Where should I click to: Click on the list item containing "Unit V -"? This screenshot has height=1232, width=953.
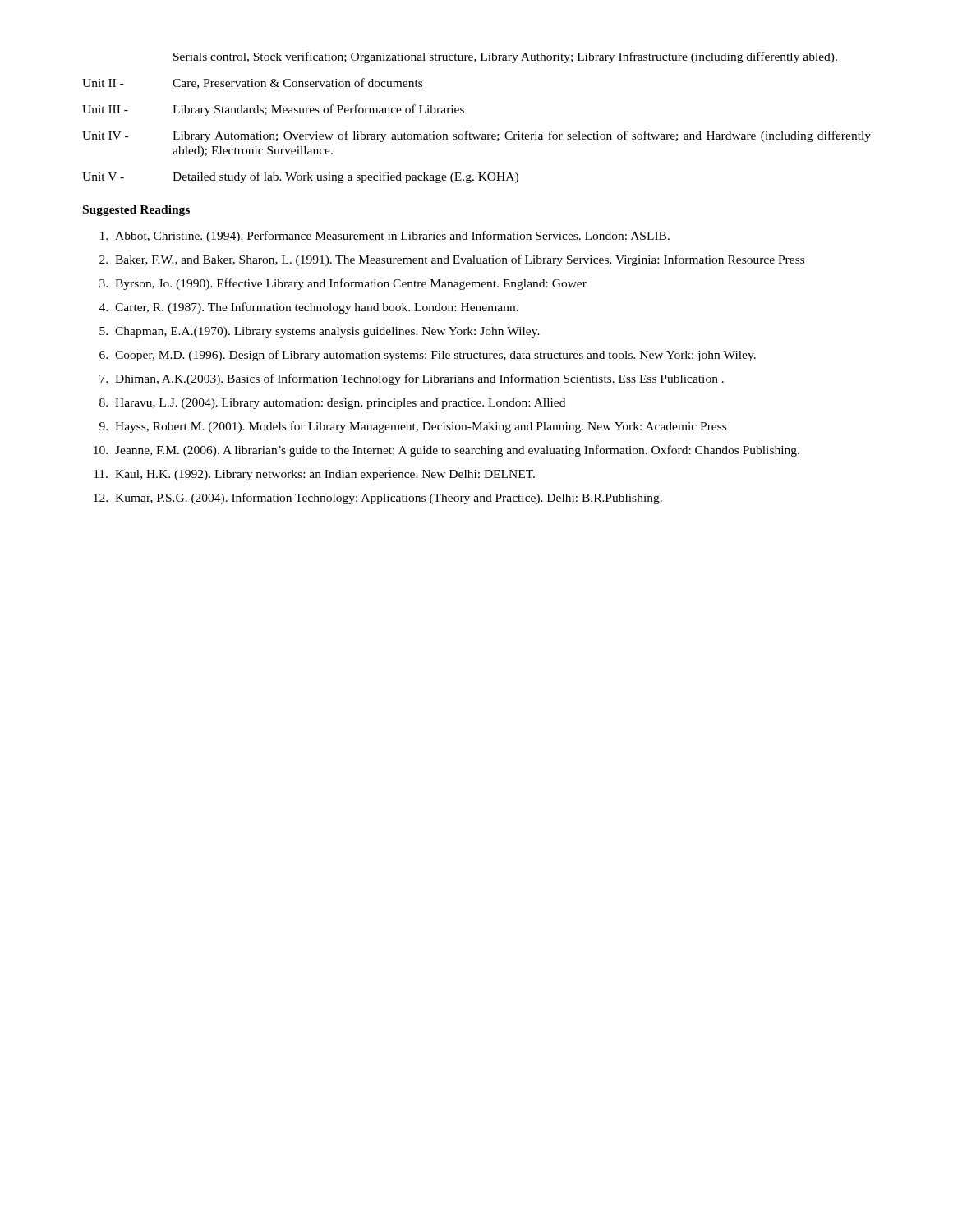pos(476,177)
